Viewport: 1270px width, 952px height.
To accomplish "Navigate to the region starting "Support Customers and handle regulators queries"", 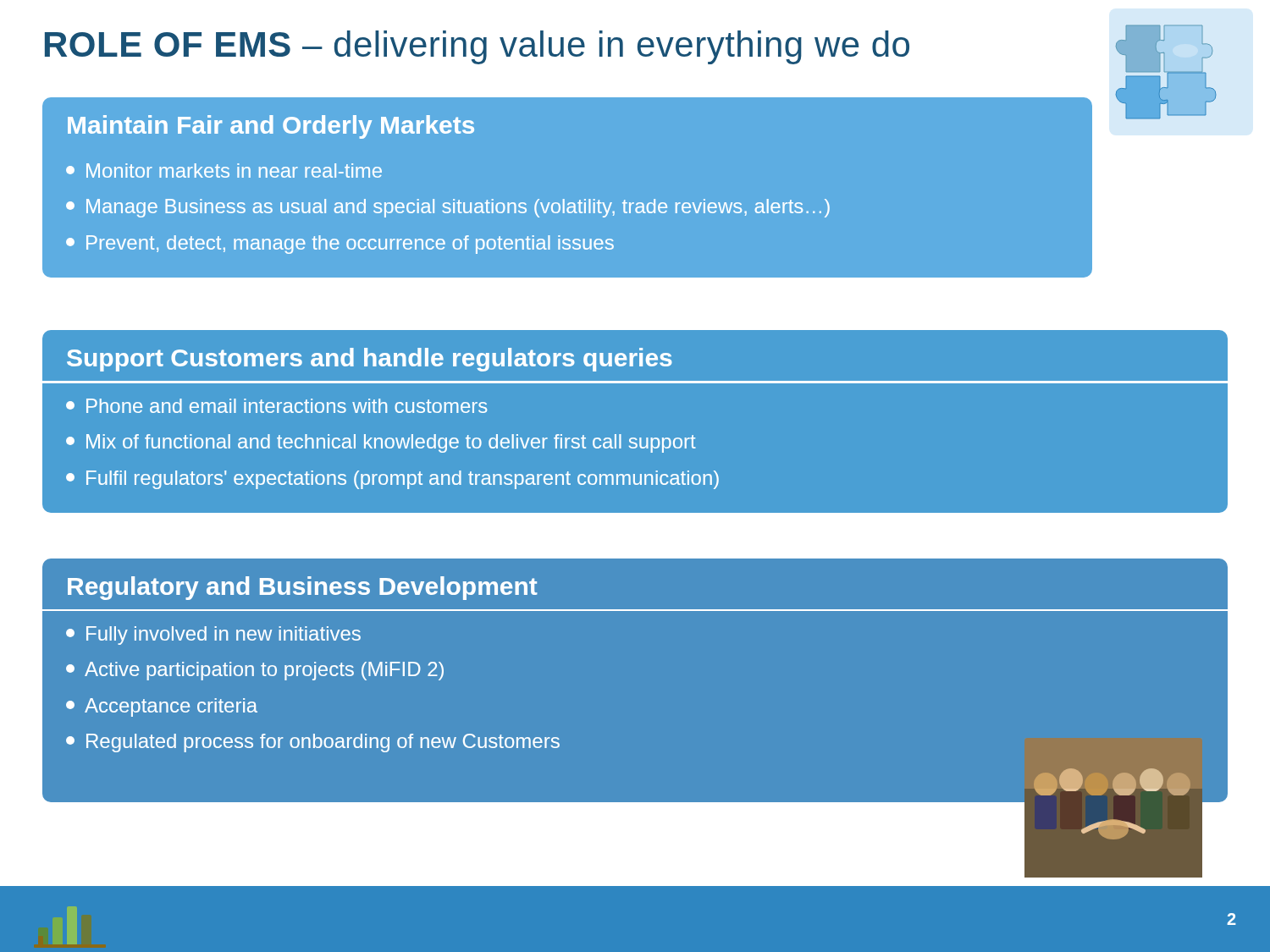I will tap(370, 358).
